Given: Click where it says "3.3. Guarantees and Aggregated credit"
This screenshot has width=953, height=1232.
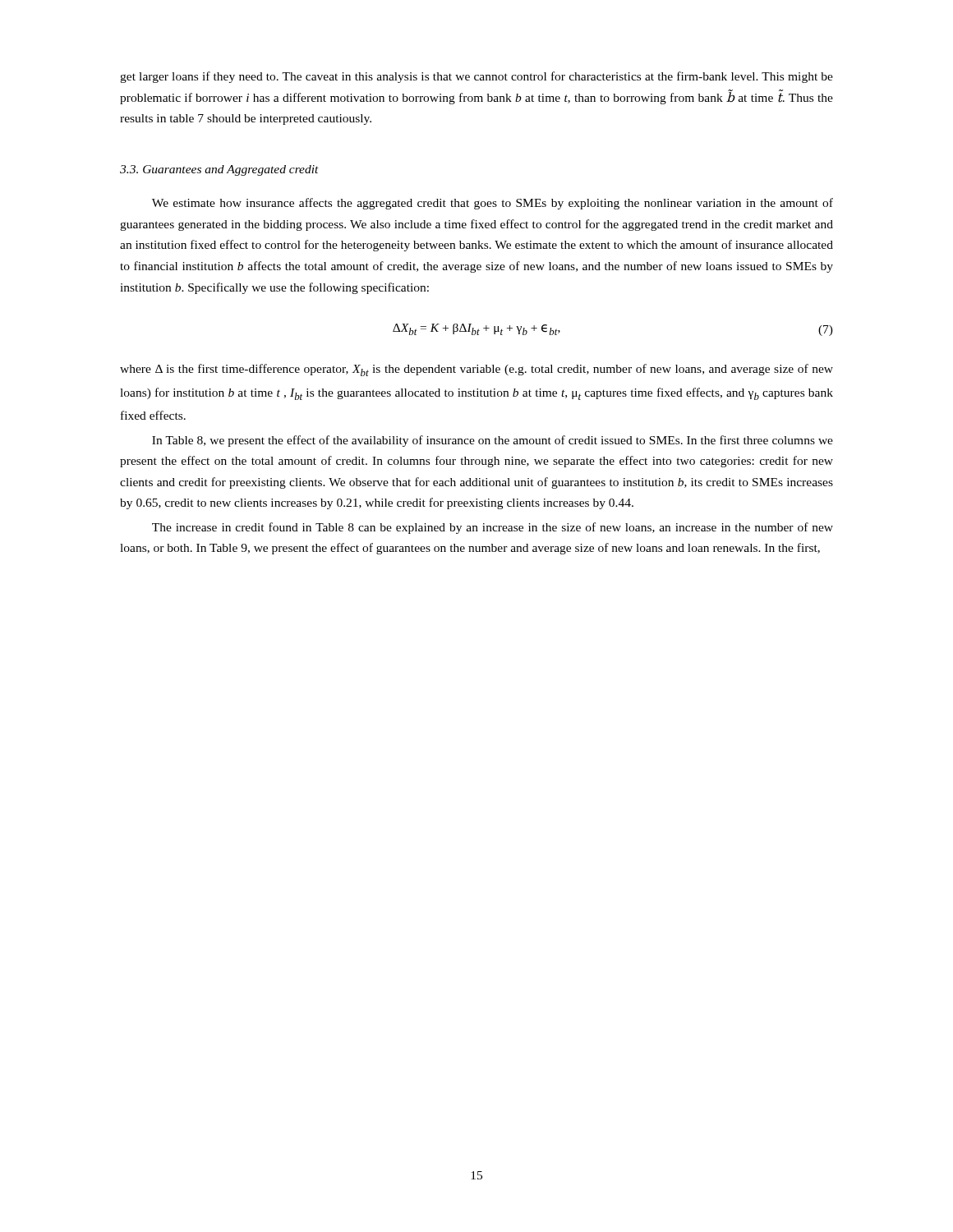Looking at the screenshot, I should tap(219, 169).
